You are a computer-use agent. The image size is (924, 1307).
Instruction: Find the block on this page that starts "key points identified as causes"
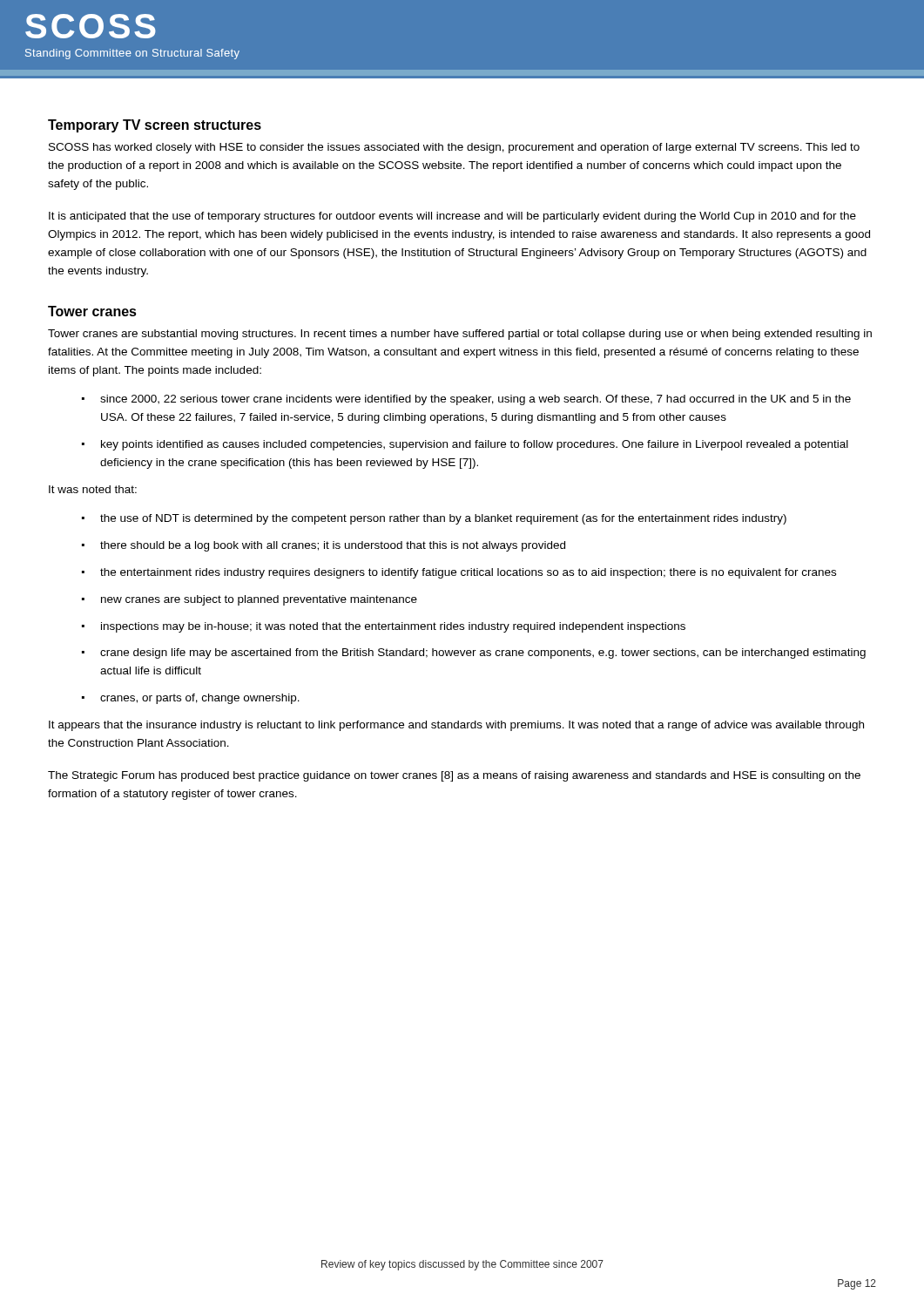click(474, 453)
